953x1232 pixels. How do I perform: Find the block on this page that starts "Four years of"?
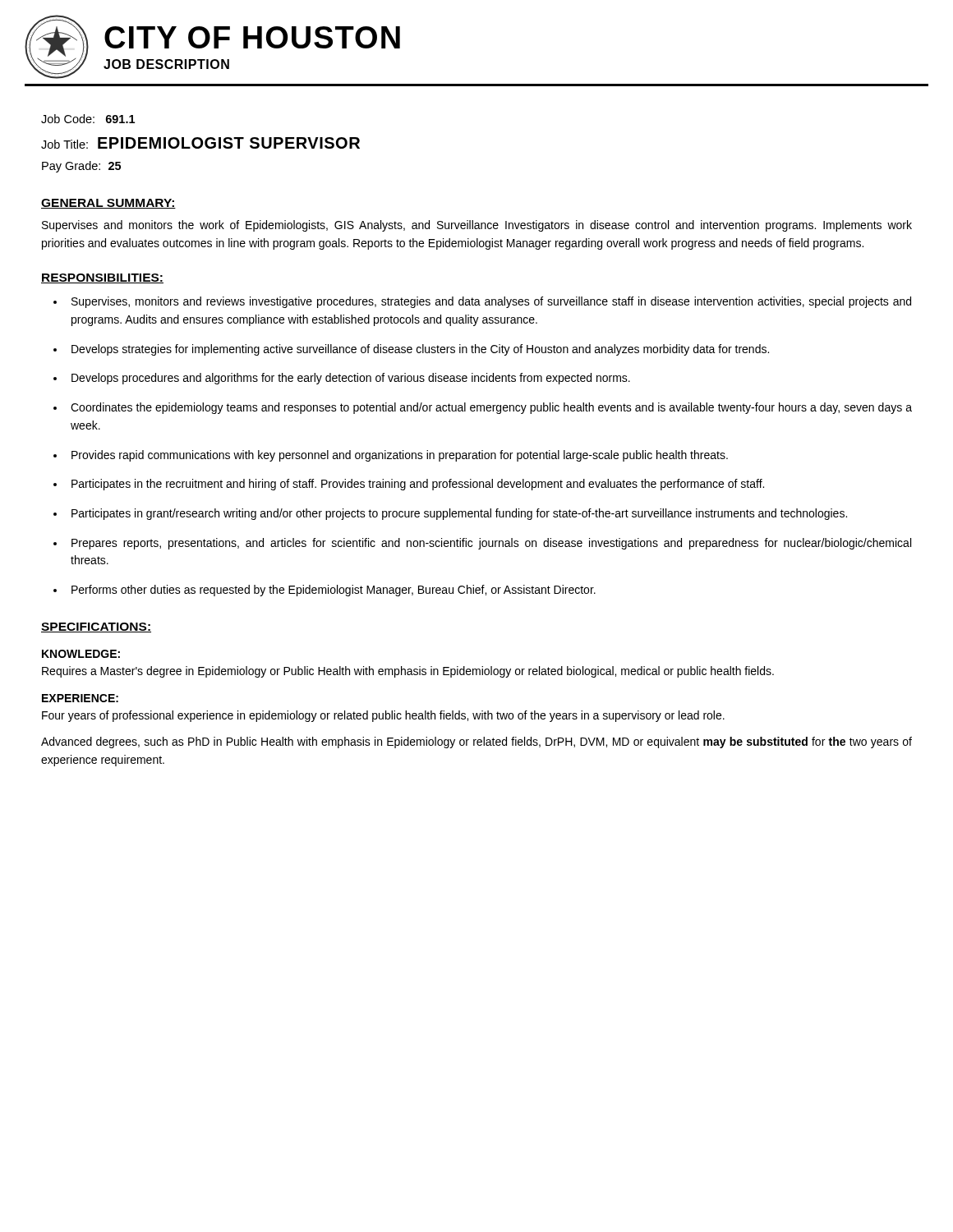[383, 716]
